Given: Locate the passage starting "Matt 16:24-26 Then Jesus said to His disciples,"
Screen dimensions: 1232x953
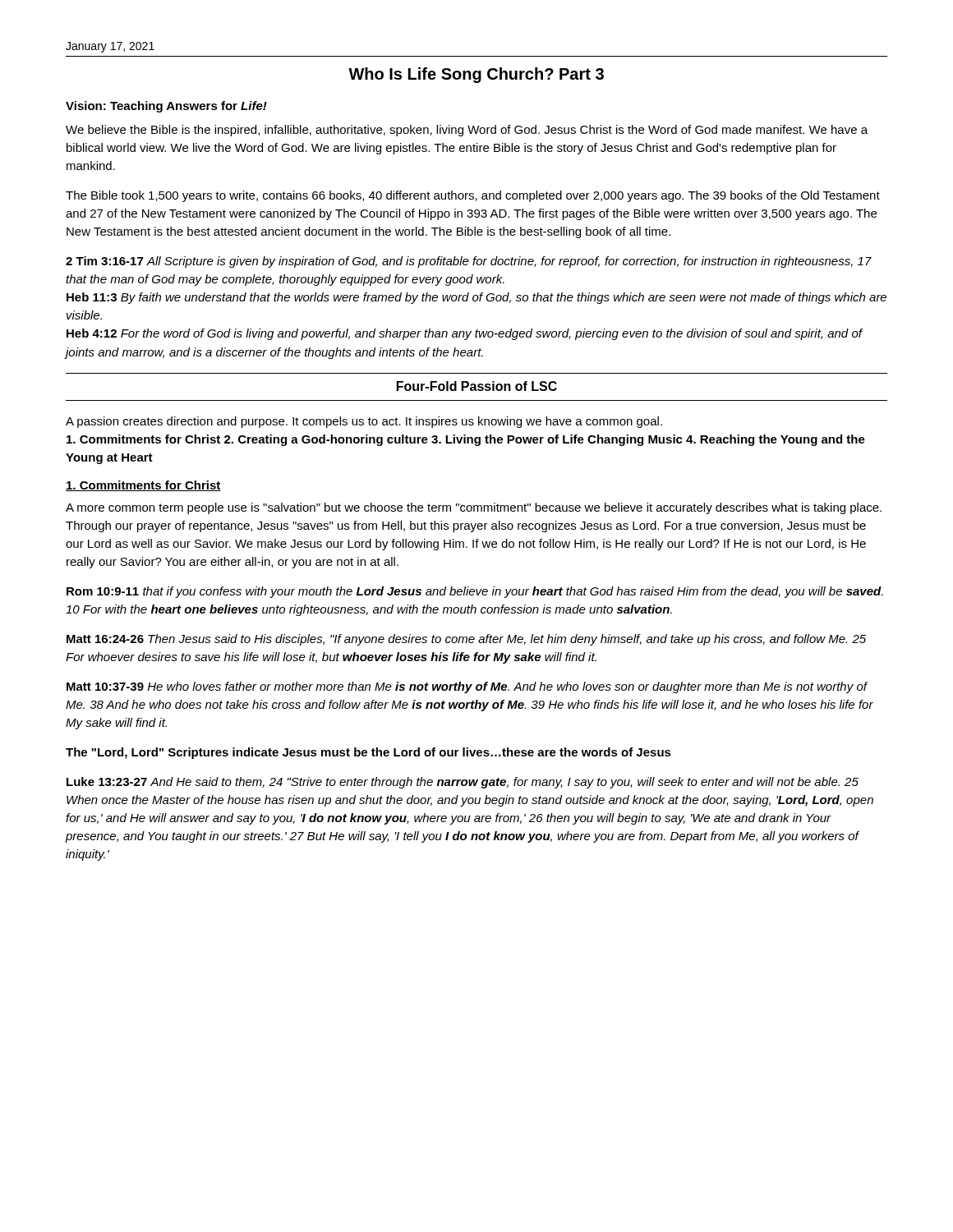Looking at the screenshot, I should [x=466, y=648].
